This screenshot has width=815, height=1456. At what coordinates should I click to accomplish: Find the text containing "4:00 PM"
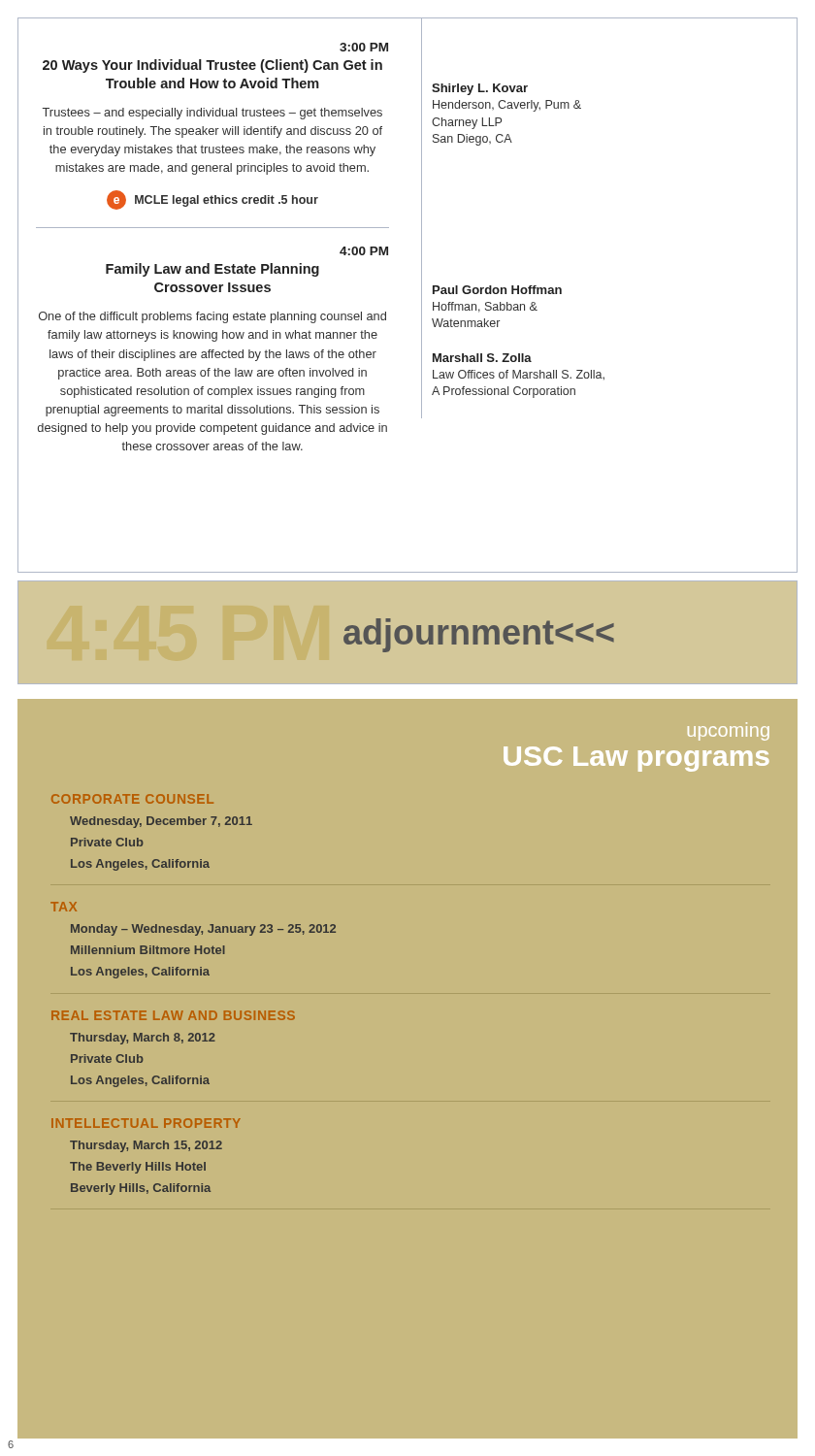[364, 251]
